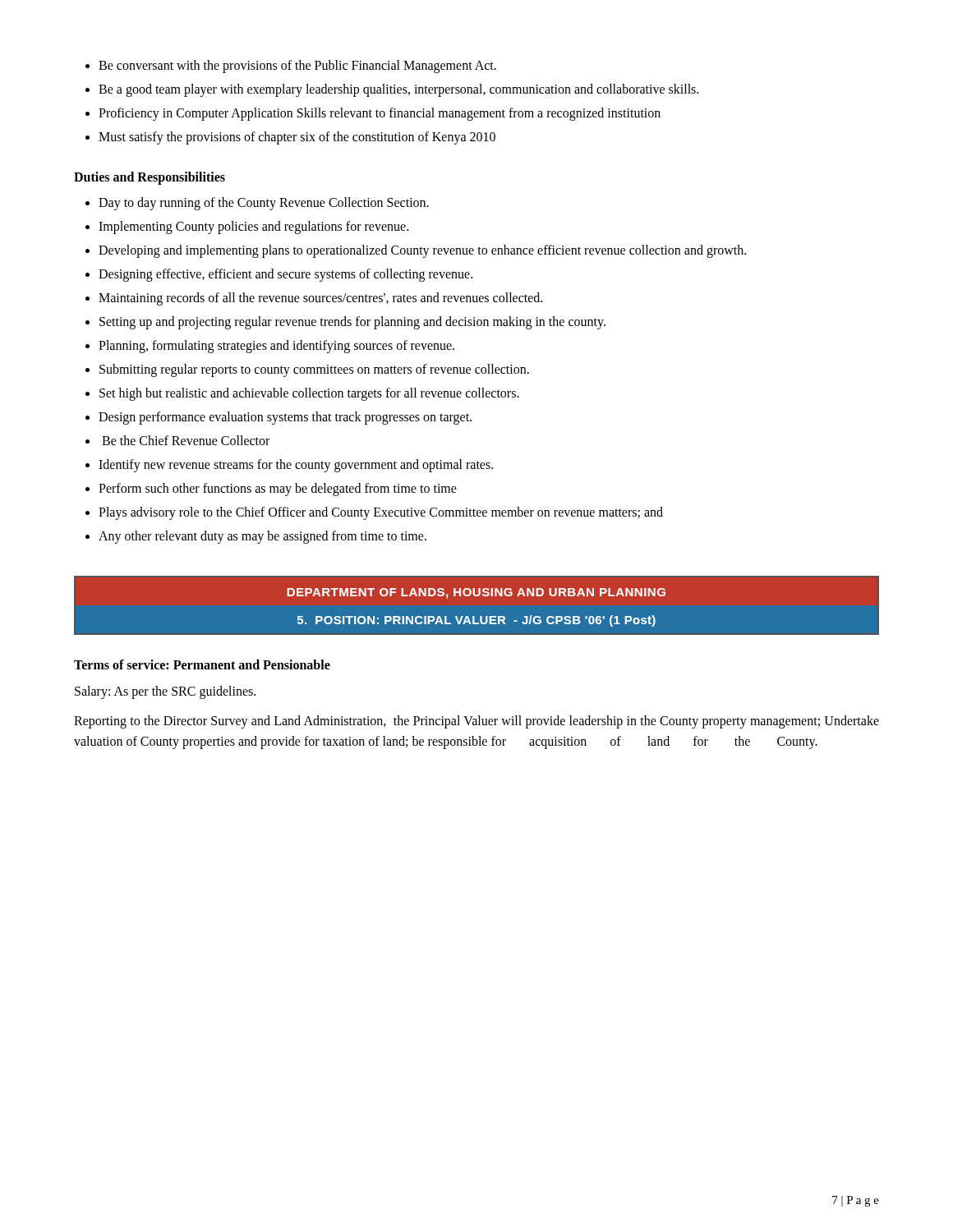Point to the element starting "Day to day running of the County Revenue"
The height and width of the screenshot is (1232, 953).
point(264,204)
